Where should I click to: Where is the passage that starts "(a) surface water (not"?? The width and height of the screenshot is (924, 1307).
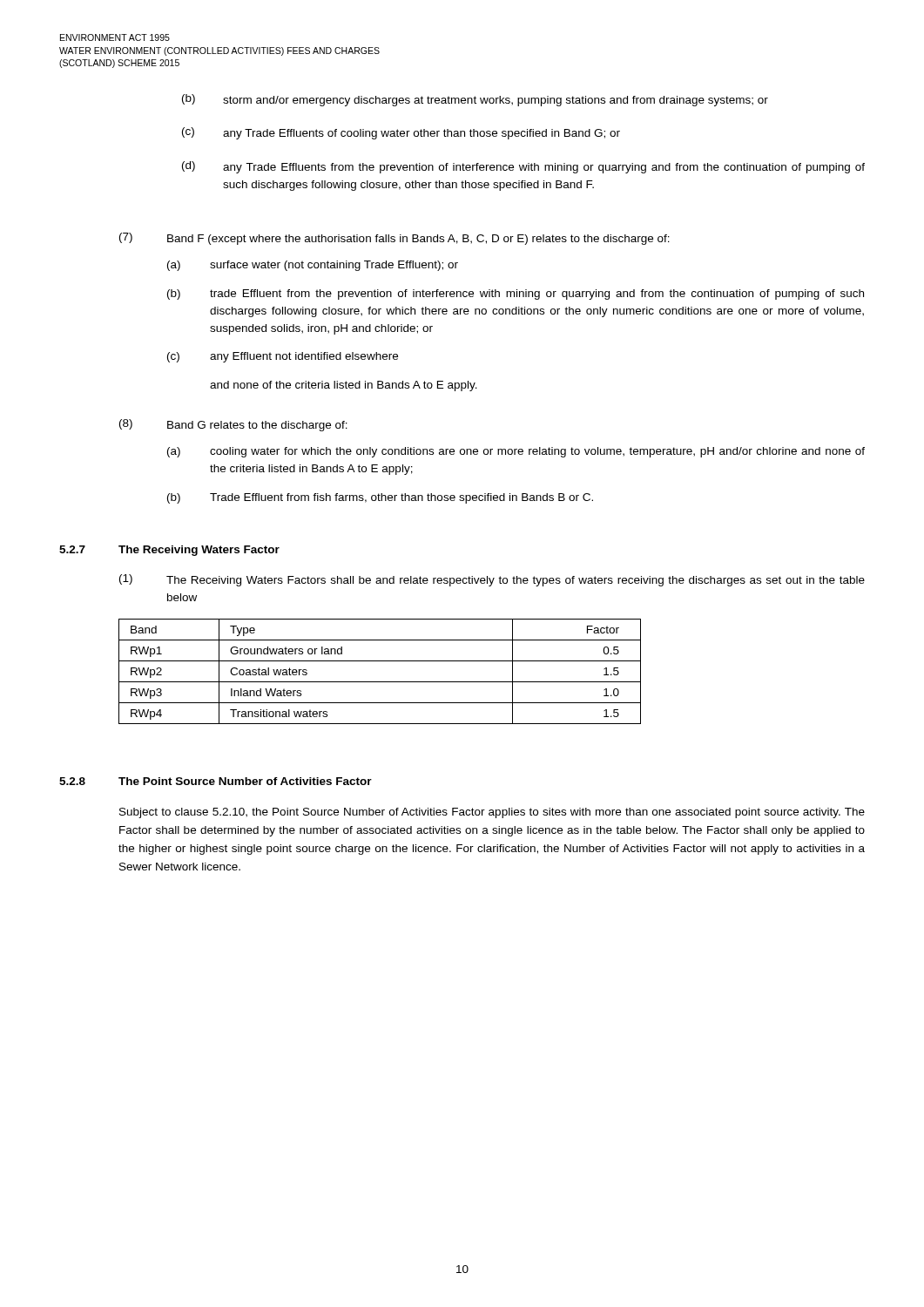pos(313,266)
